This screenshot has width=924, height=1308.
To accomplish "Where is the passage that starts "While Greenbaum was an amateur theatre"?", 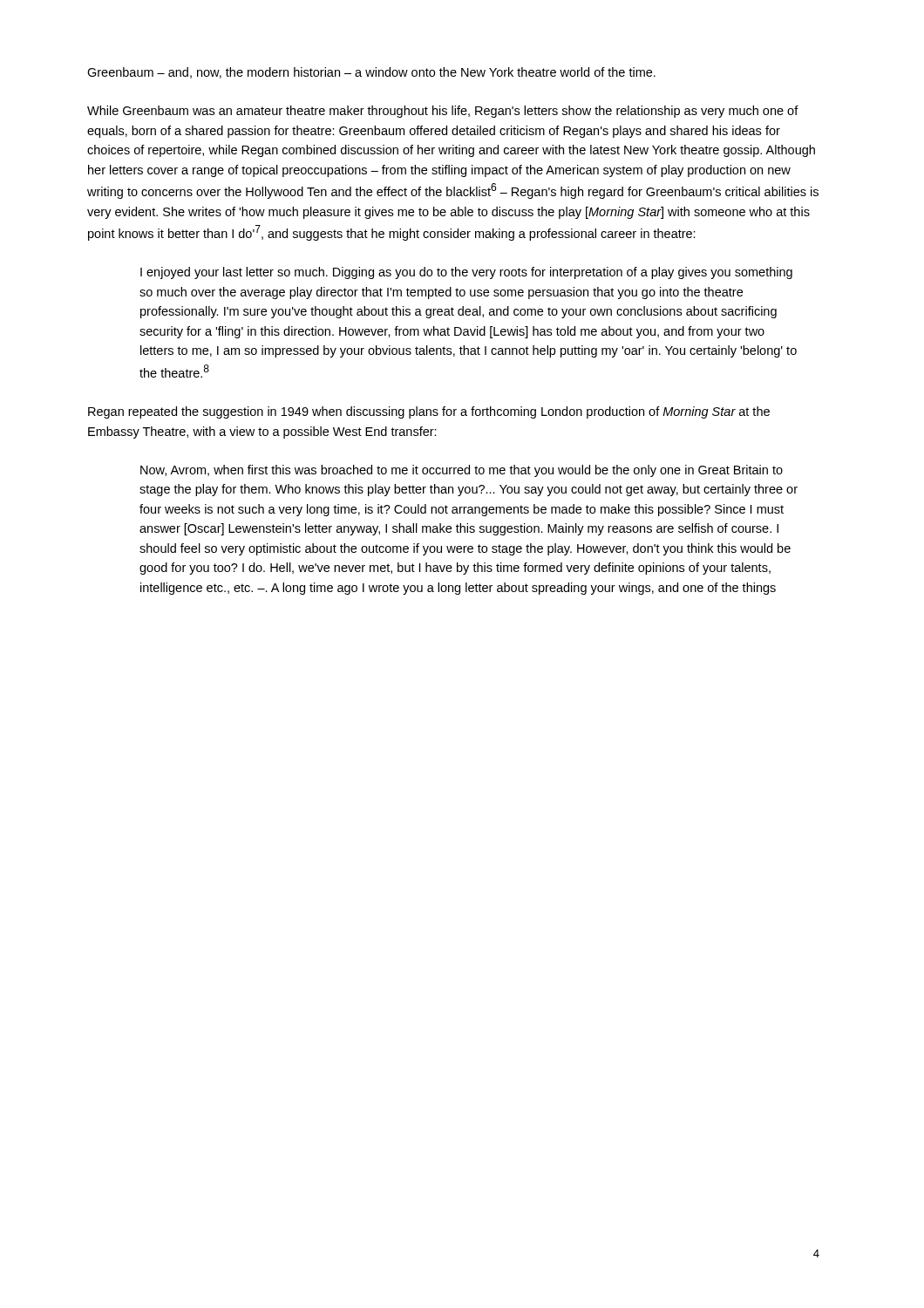I will (x=453, y=172).
